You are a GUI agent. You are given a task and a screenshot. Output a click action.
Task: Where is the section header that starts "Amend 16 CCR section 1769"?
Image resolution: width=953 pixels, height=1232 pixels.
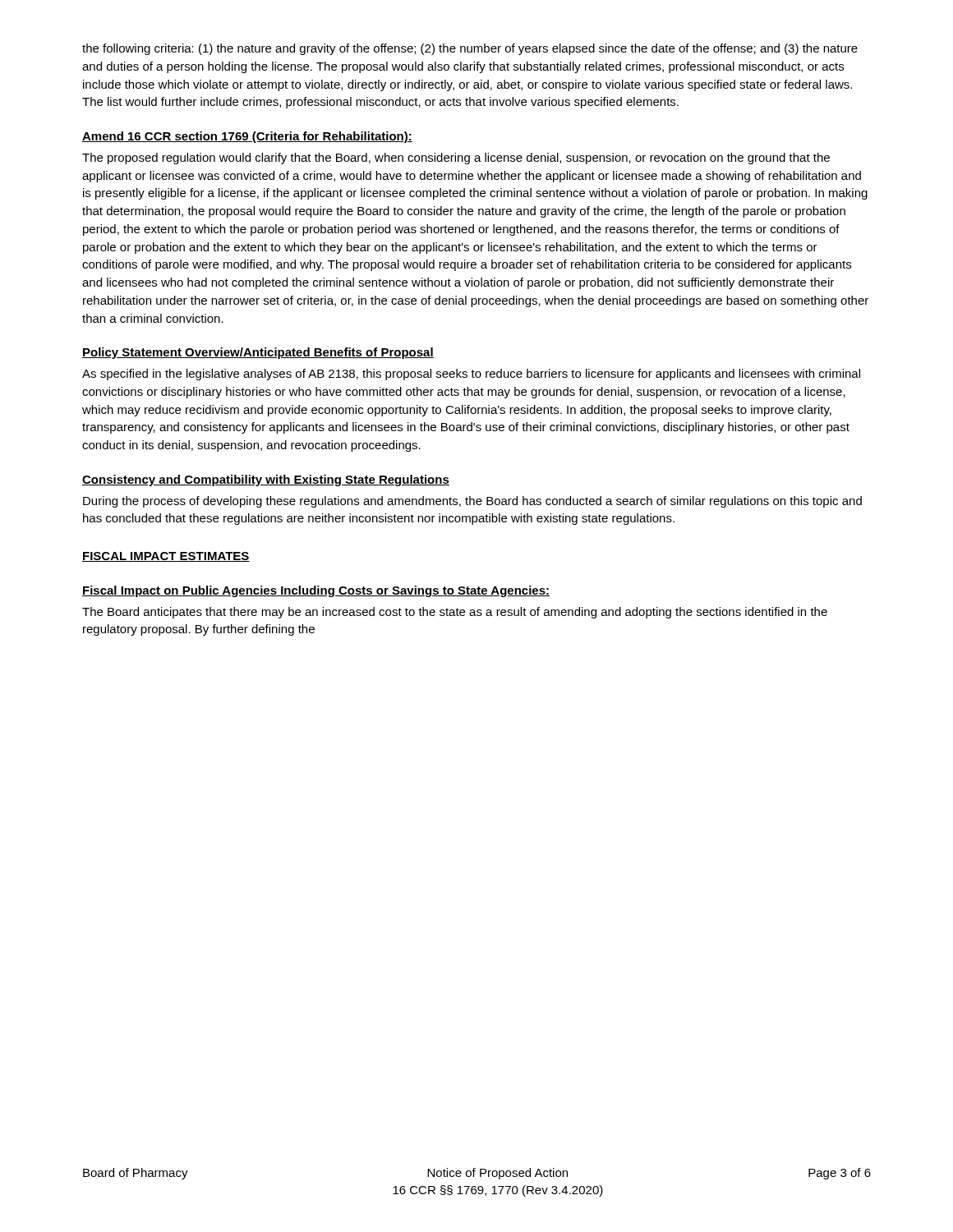[x=247, y=136]
